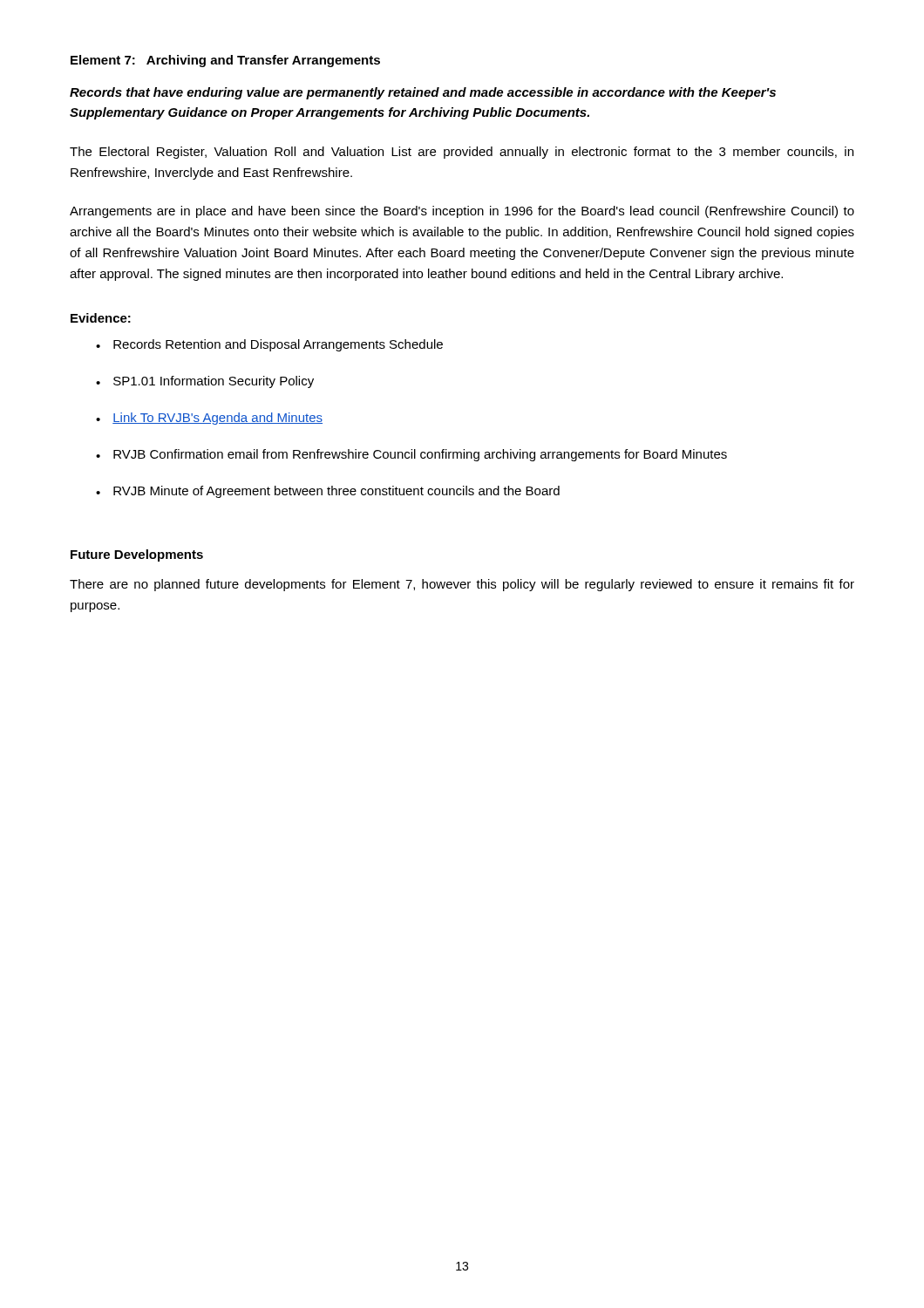Click on the block starting "Arrangements are in place"
The height and width of the screenshot is (1308, 924).
462,242
